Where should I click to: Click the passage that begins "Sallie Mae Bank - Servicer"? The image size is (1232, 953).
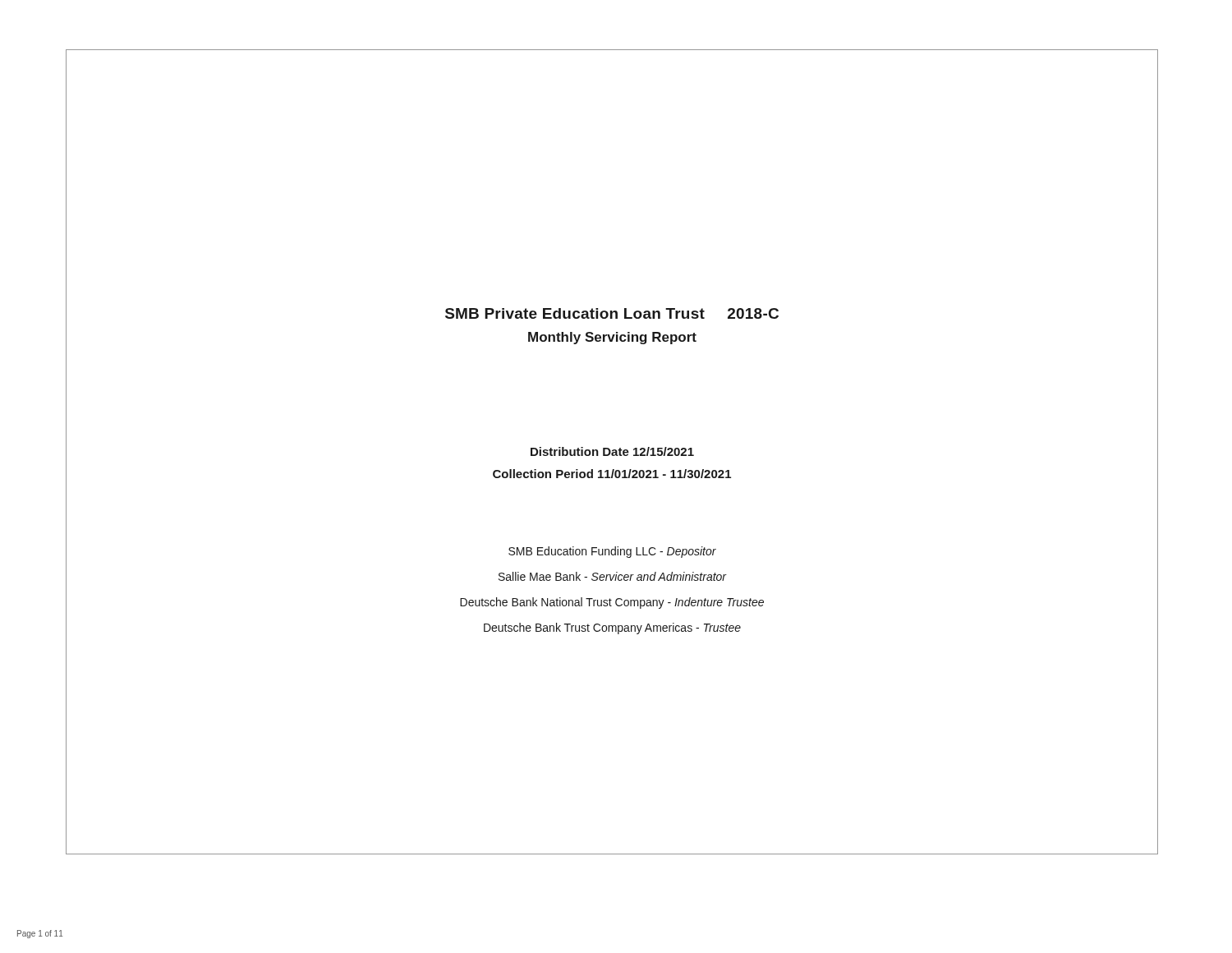tap(612, 577)
